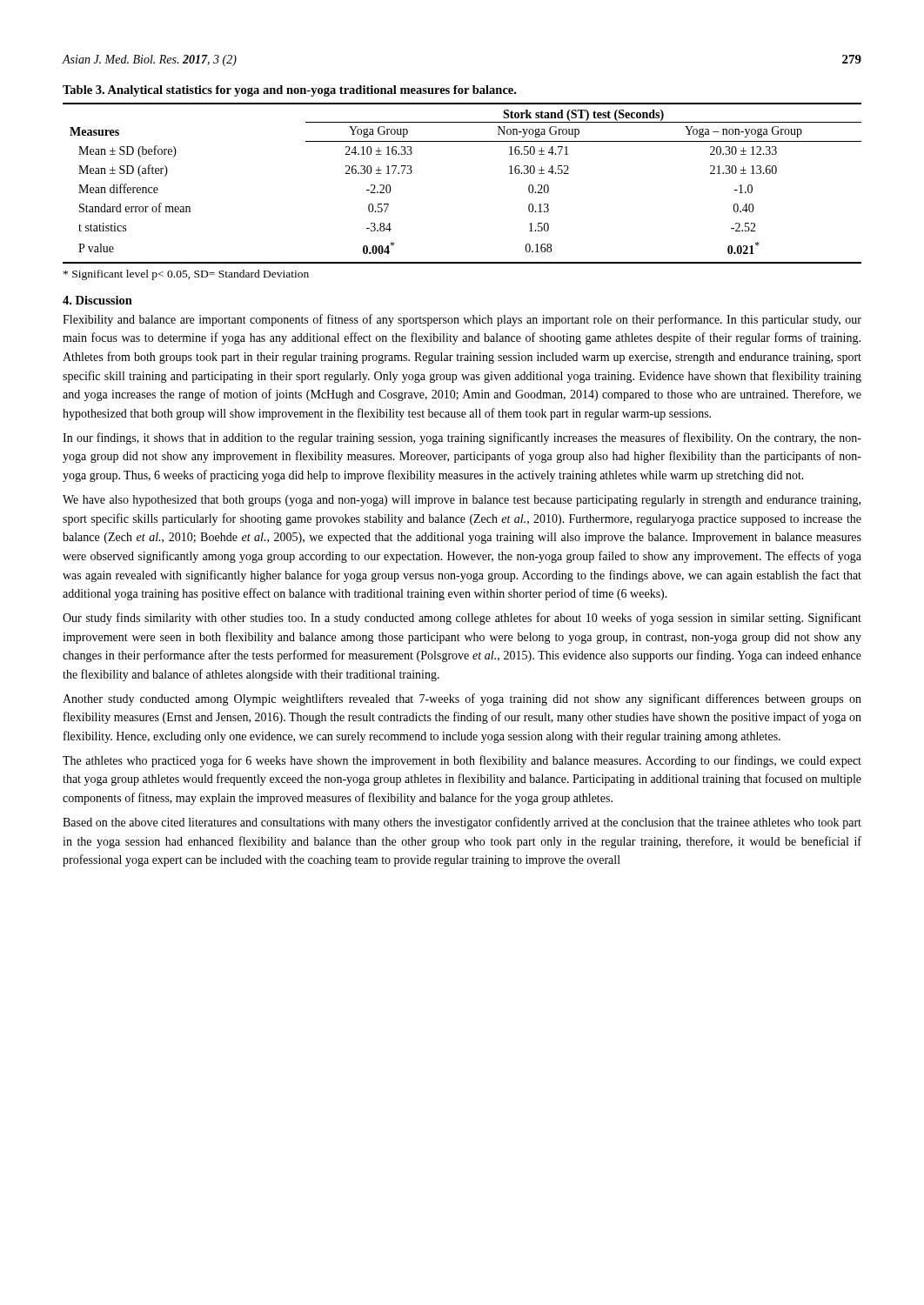Point to the region starting "In our findings, it shows that"
Viewport: 924px width, 1305px height.
click(x=462, y=457)
